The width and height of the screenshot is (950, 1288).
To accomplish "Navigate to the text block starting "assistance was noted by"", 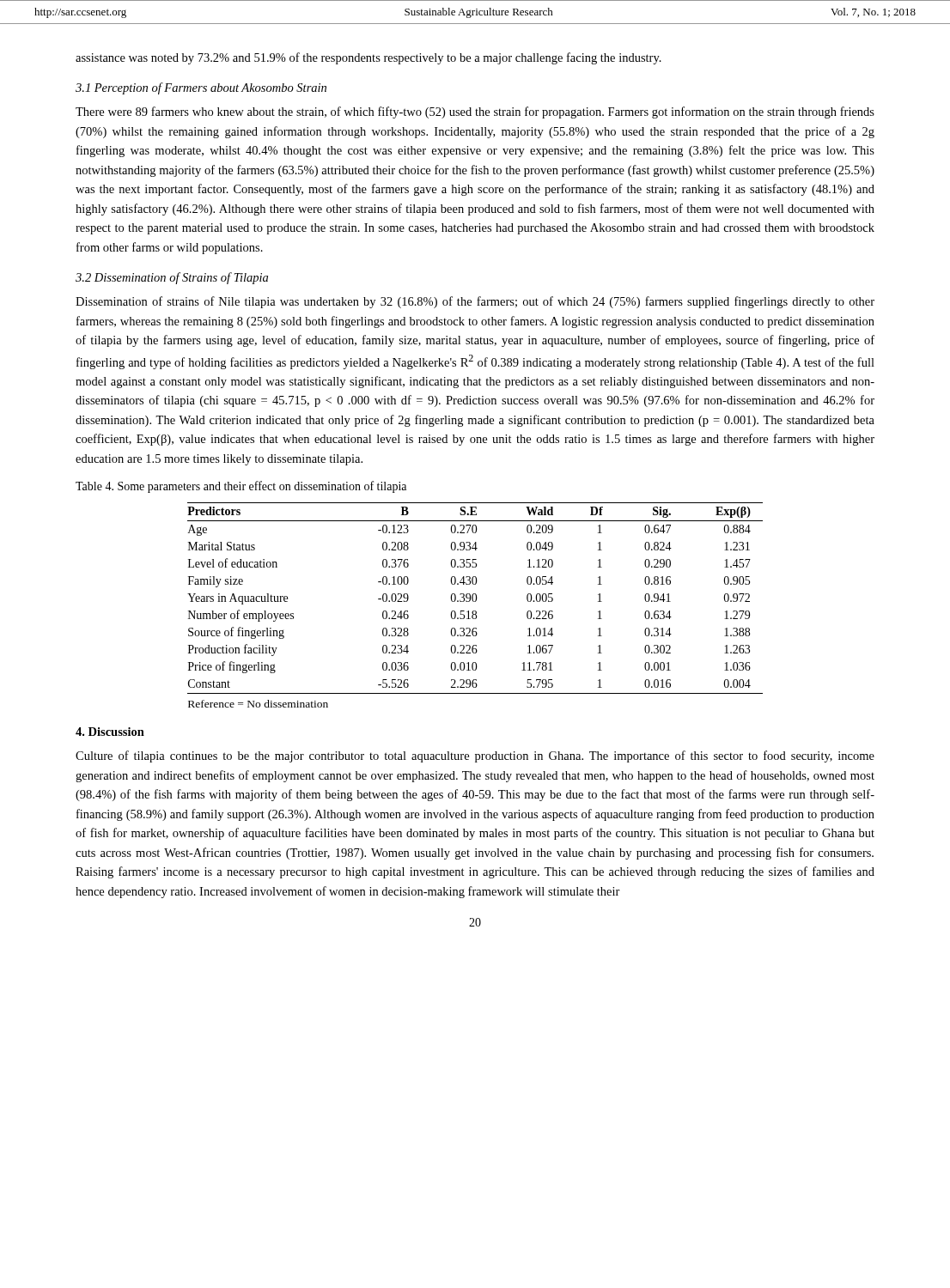I will click(475, 58).
